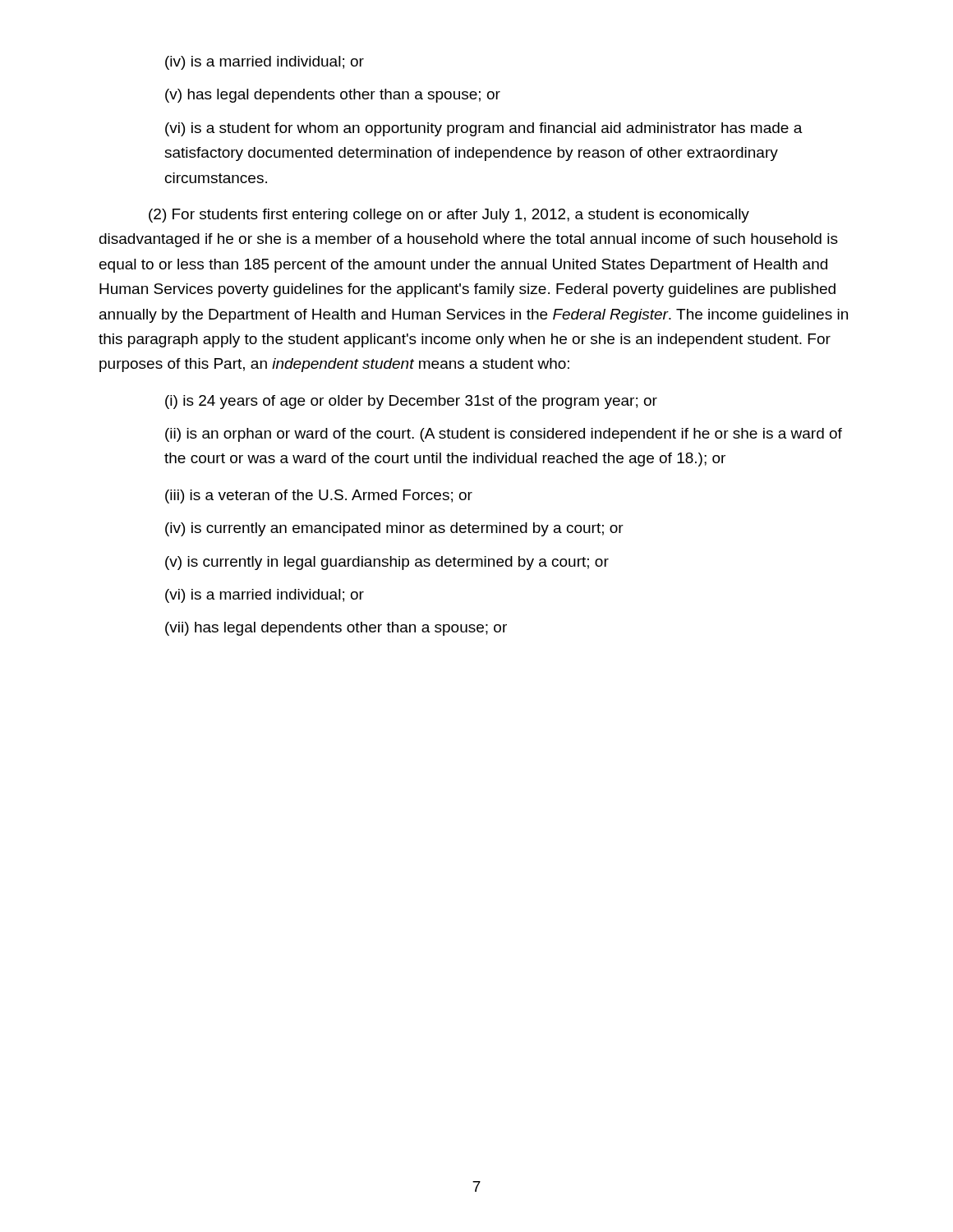Image resolution: width=953 pixels, height=1232 pixels.
Task: Click on the text block starting "(iv) is currently an emancipated minor as"
Action: pyautogui.click(x=394, y=528)
